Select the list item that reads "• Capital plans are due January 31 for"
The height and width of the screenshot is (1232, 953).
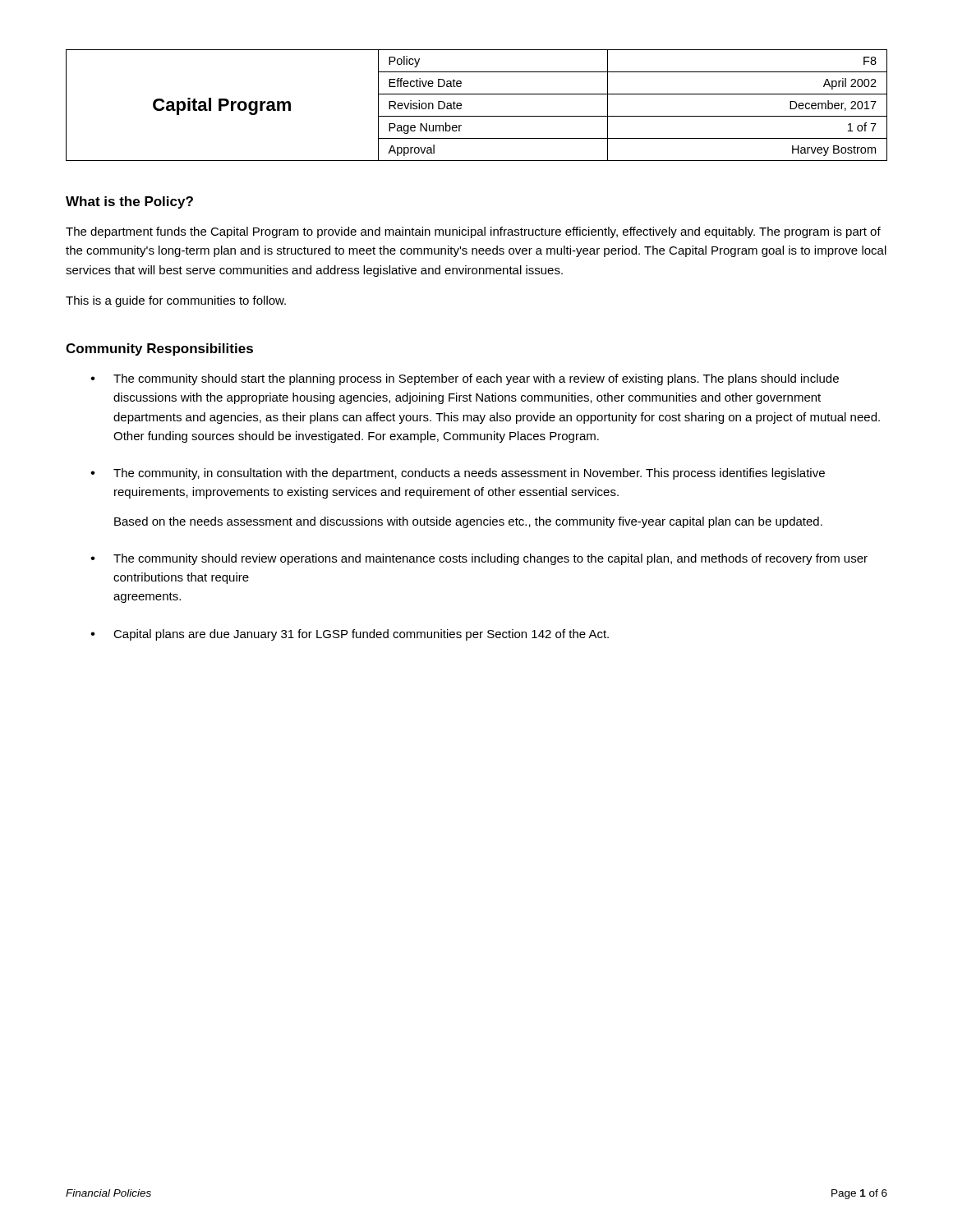point(489,634)
